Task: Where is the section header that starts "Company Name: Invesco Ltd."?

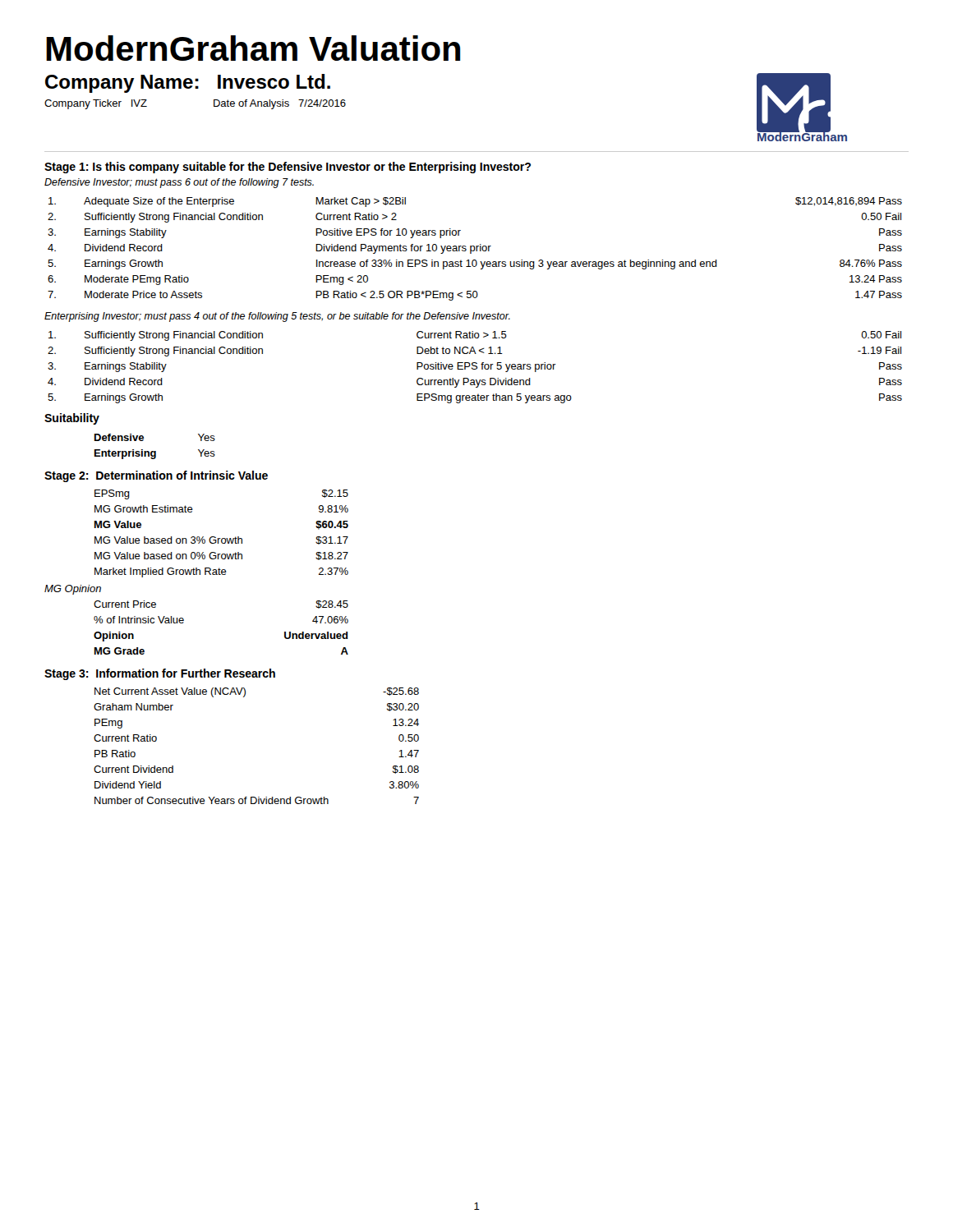Action: coord(195,90)
